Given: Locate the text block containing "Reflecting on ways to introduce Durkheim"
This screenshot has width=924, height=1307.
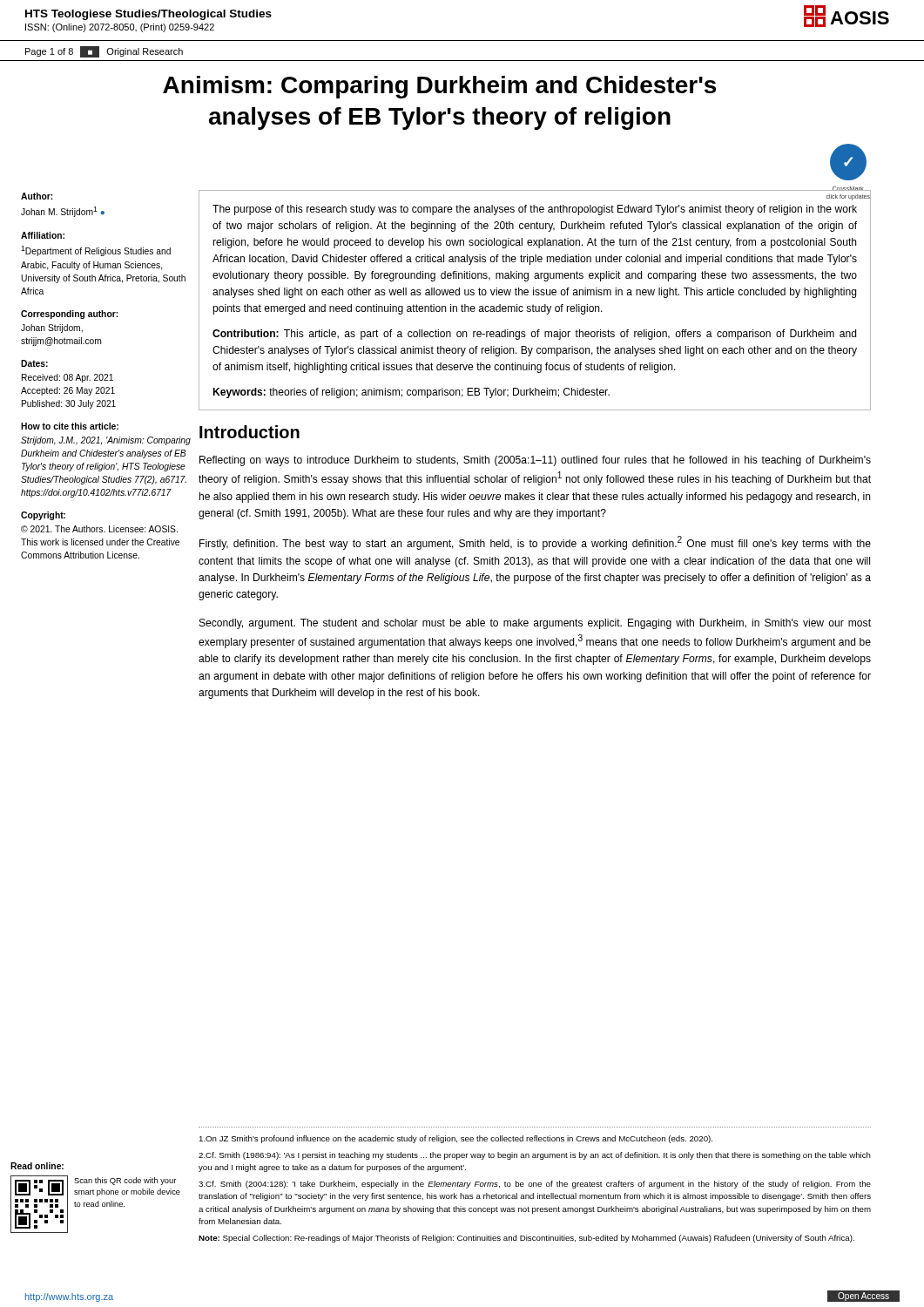Looking at the screenshot, I should click(535, 487).
